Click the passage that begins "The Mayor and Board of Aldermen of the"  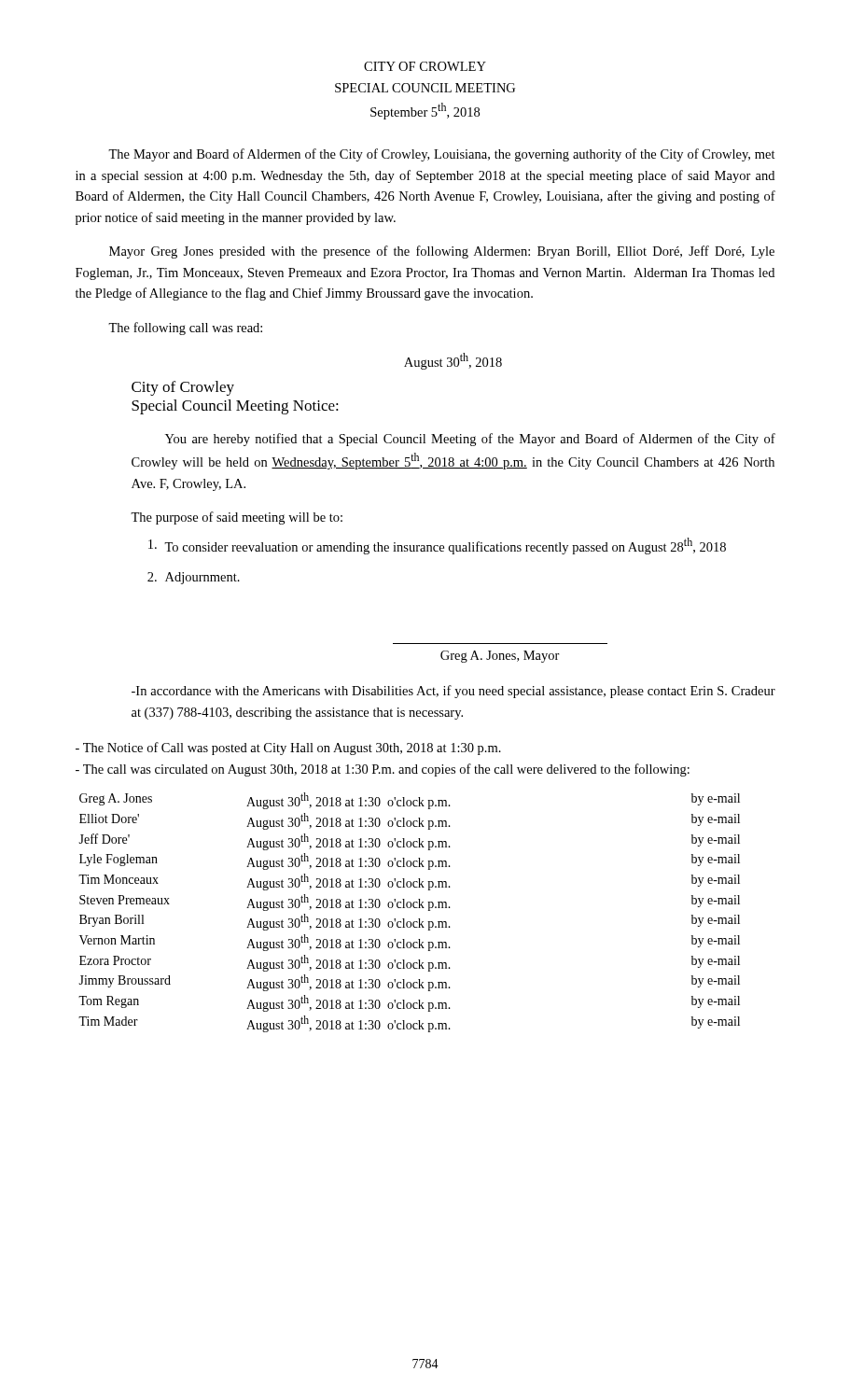click(x=425, y=186)
